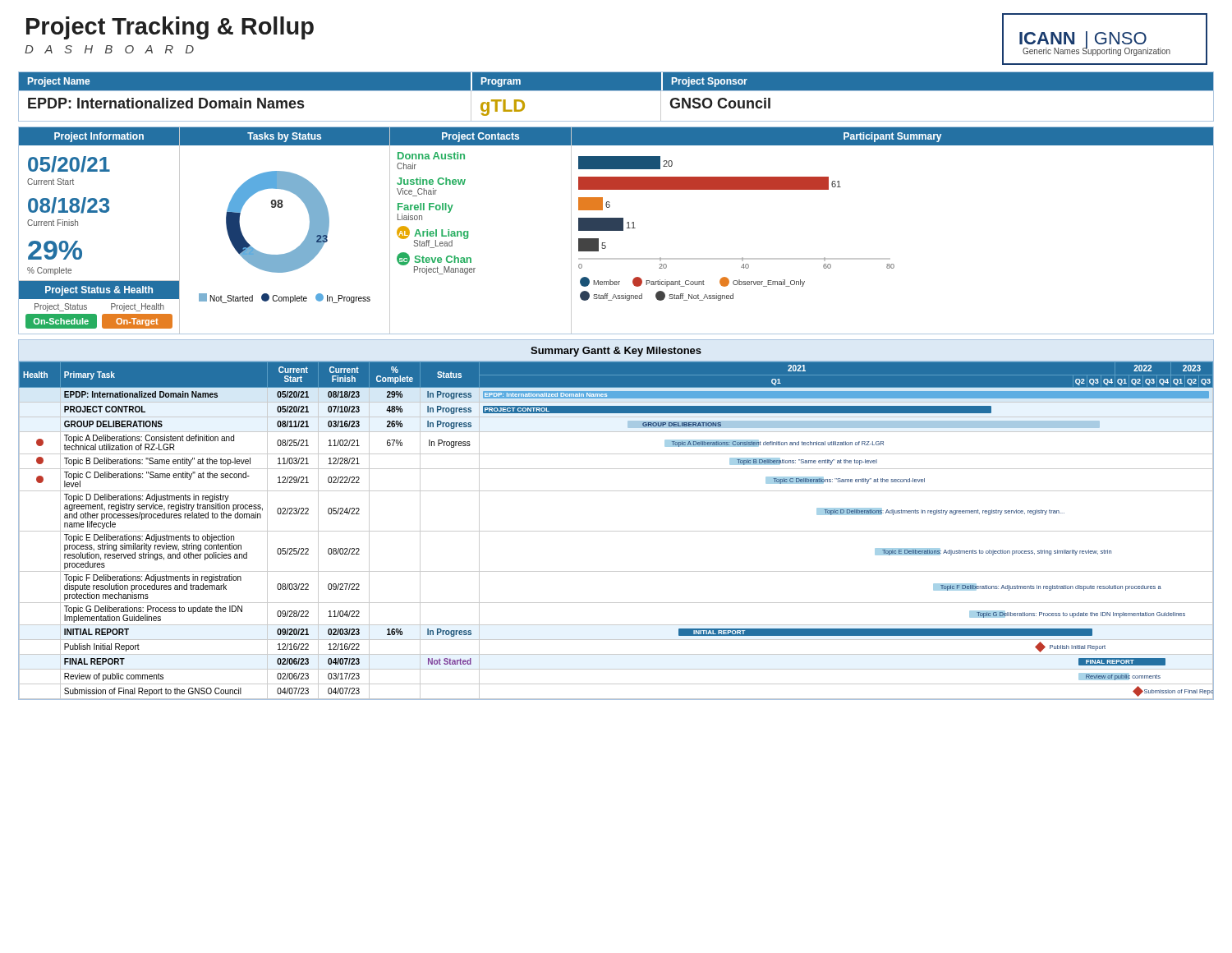Click on the donut chart
Screen dimensions: 953x1232
coord(285,229)
